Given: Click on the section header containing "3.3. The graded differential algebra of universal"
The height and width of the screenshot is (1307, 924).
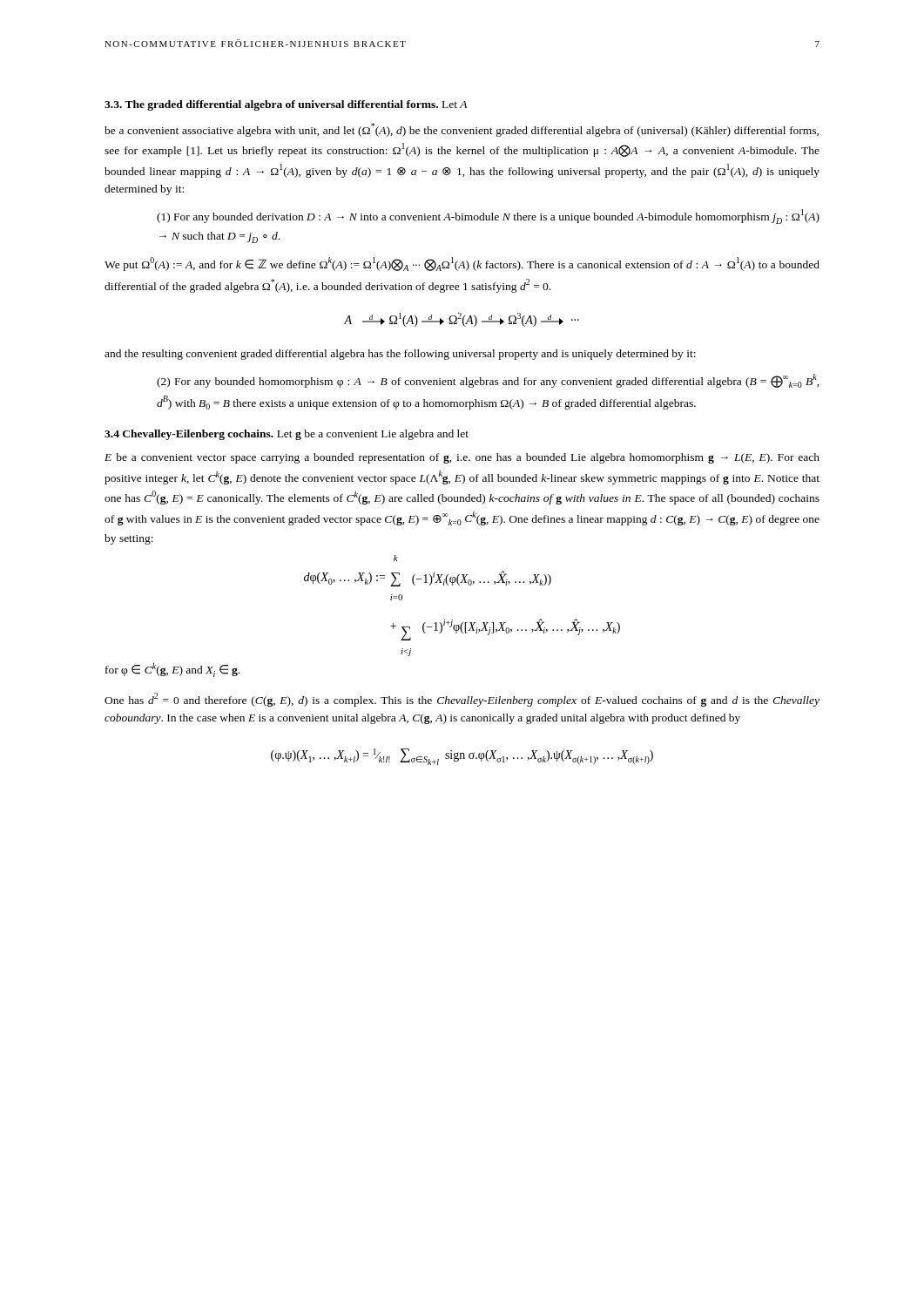Looking at the screenshot, I should point(286,104).
